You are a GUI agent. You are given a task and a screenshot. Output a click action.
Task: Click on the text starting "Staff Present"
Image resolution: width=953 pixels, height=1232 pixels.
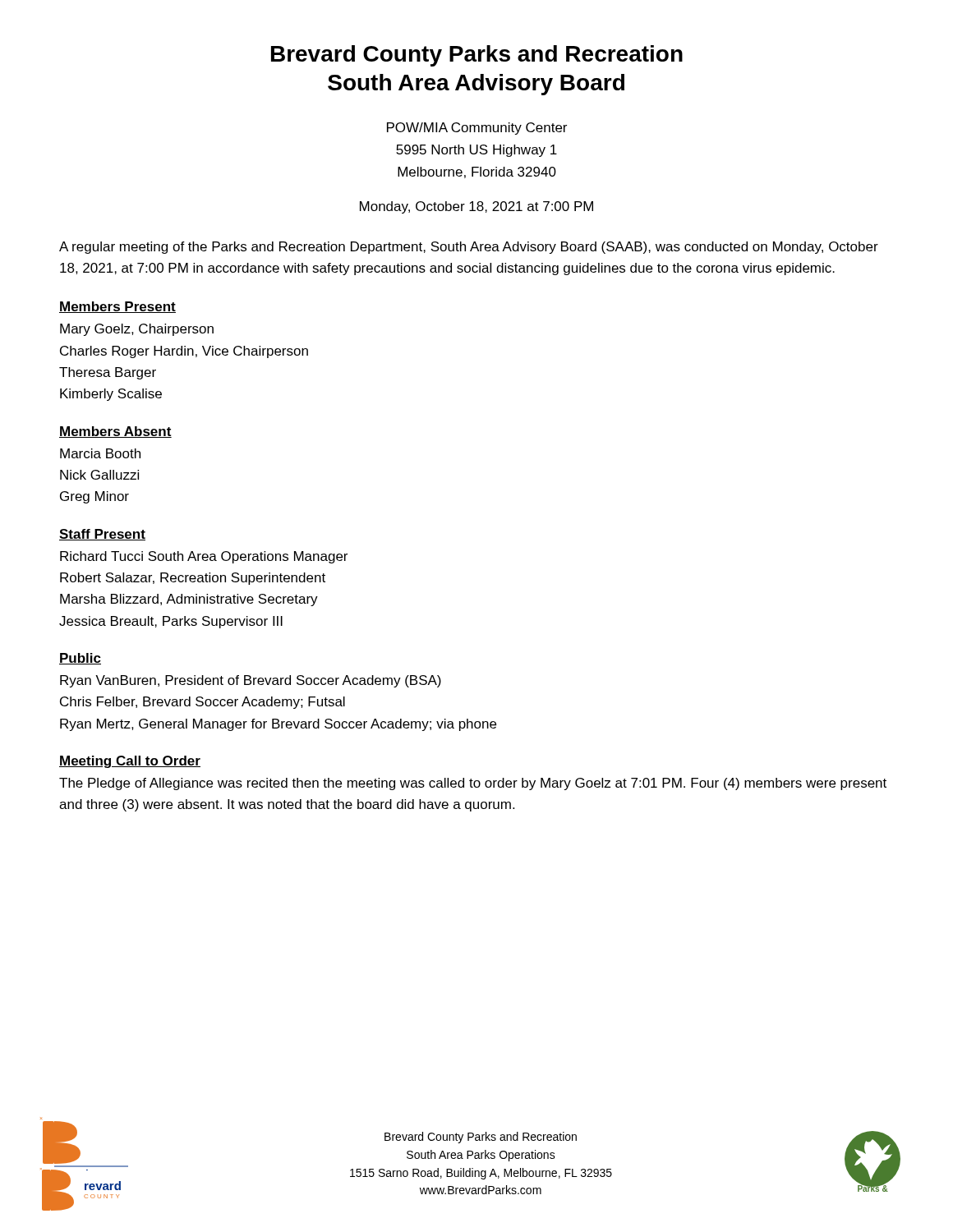pos(102,534)
